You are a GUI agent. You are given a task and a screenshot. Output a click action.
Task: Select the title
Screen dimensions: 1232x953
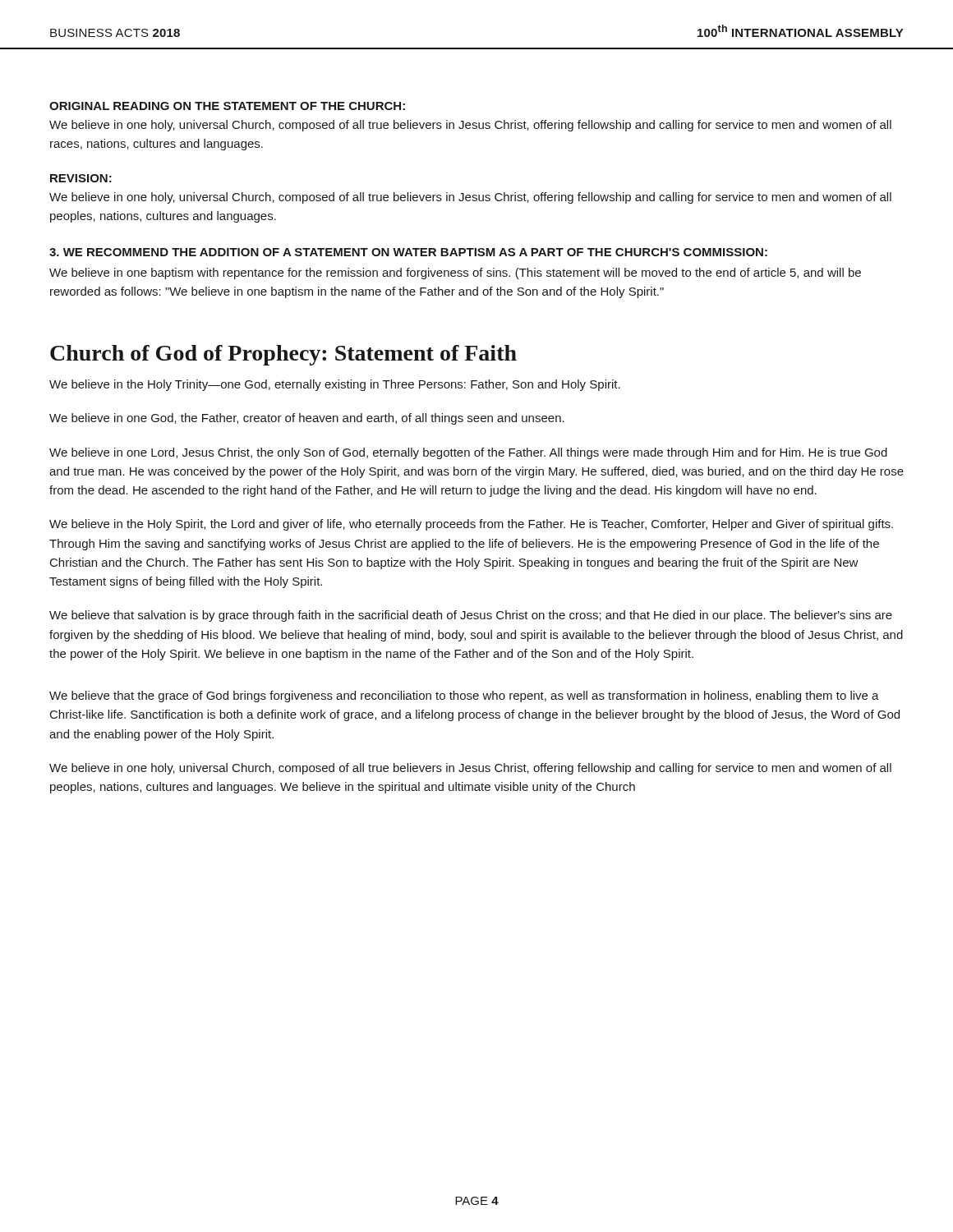pos(283,353)
